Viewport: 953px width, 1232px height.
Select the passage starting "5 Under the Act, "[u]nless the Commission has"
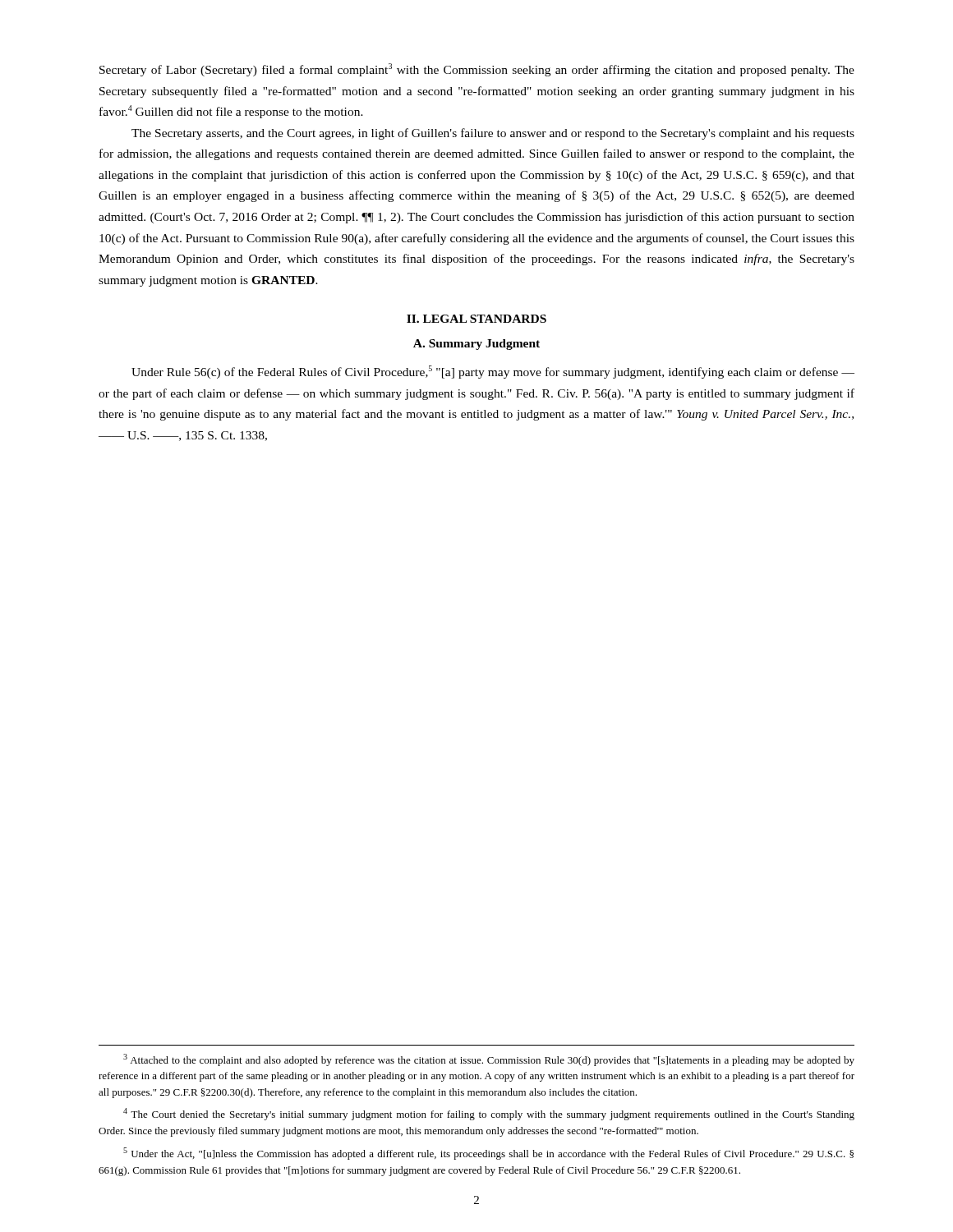click(x=476, y=1161)
